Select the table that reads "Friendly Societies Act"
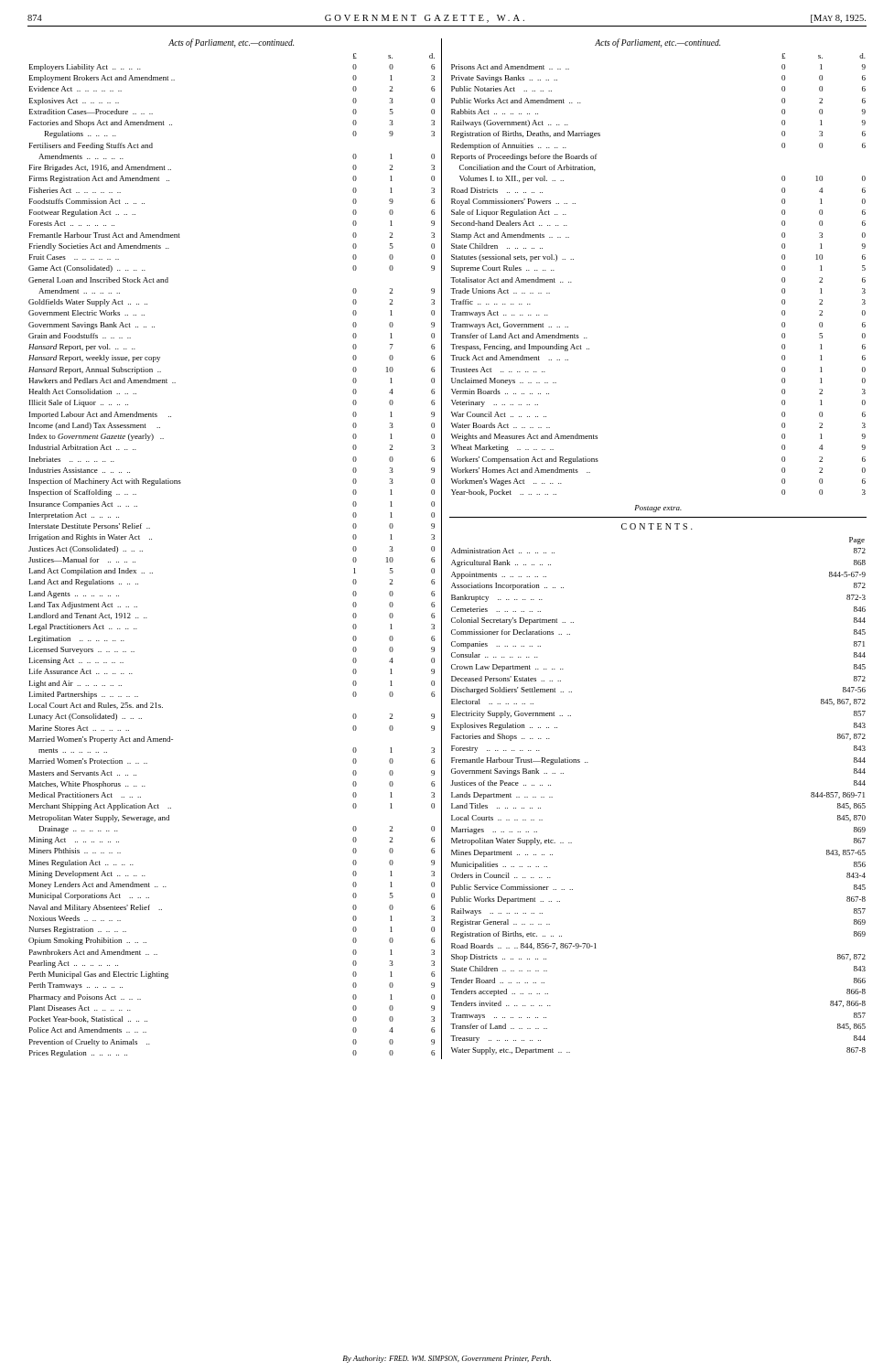894x1372 pixels. coord(232,555)
